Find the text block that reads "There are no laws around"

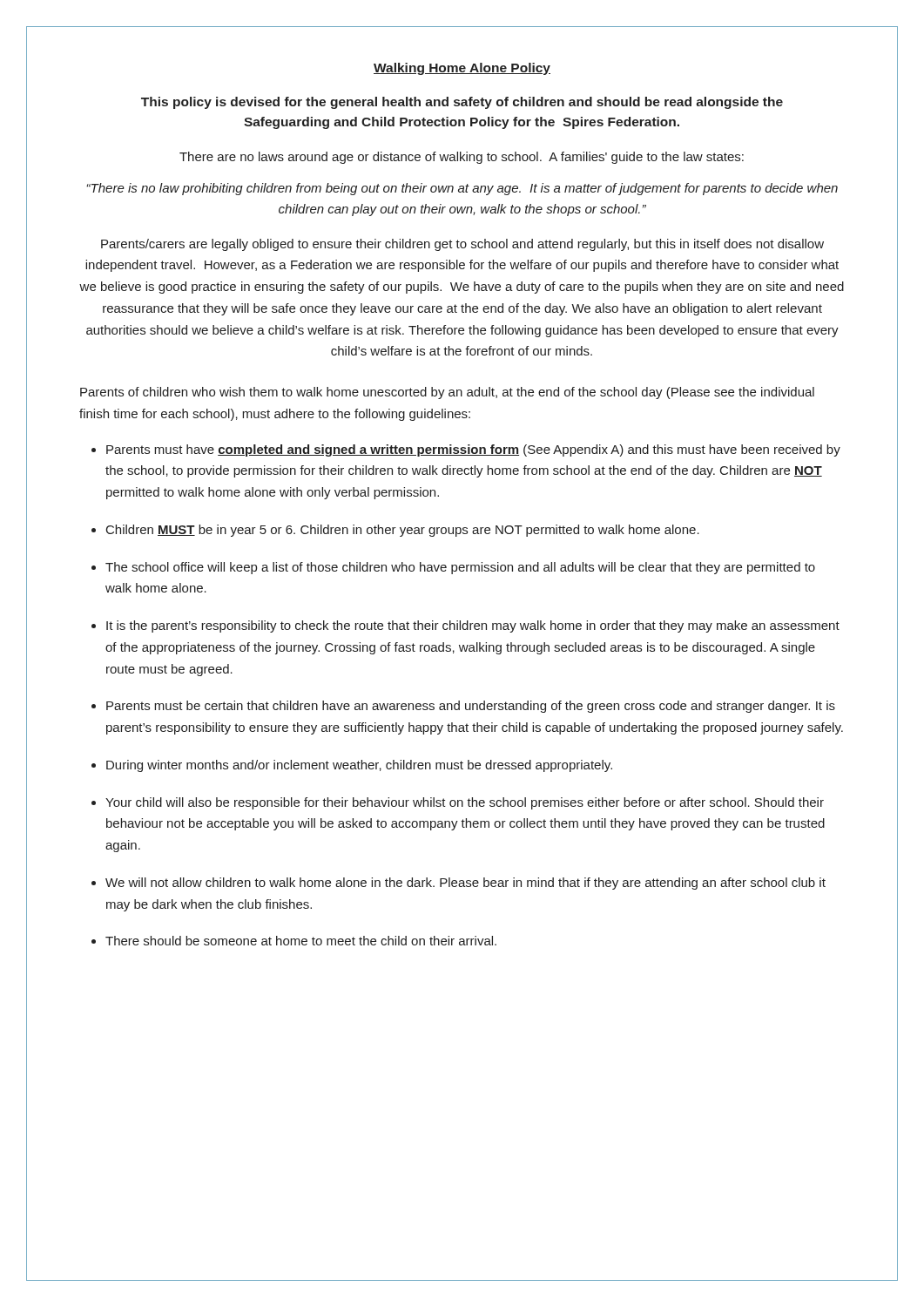click(x=462, y=156)
